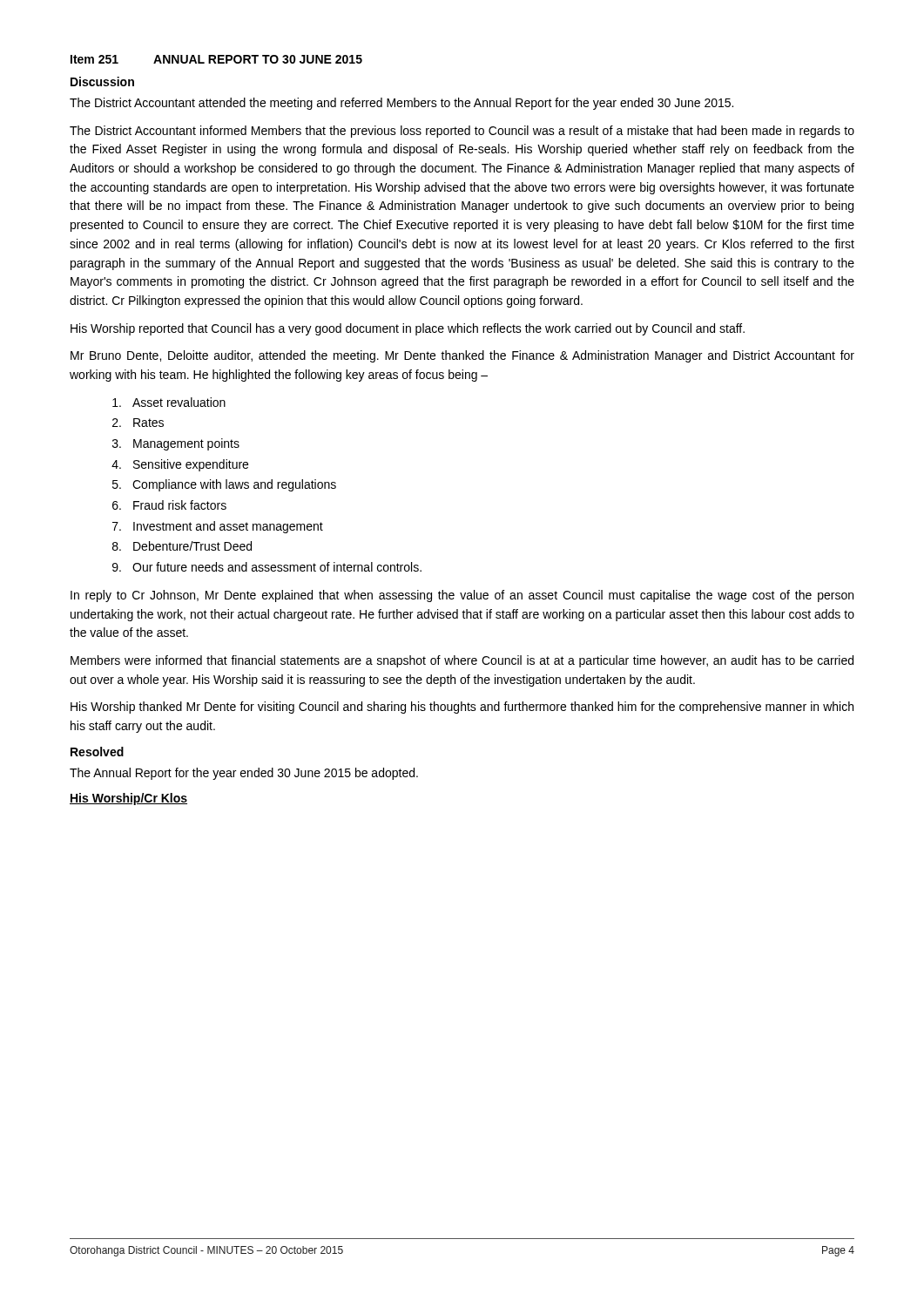Point to the passage starting "His Worship/Cr Klos"
The image size is (924, 1307).
128,798
